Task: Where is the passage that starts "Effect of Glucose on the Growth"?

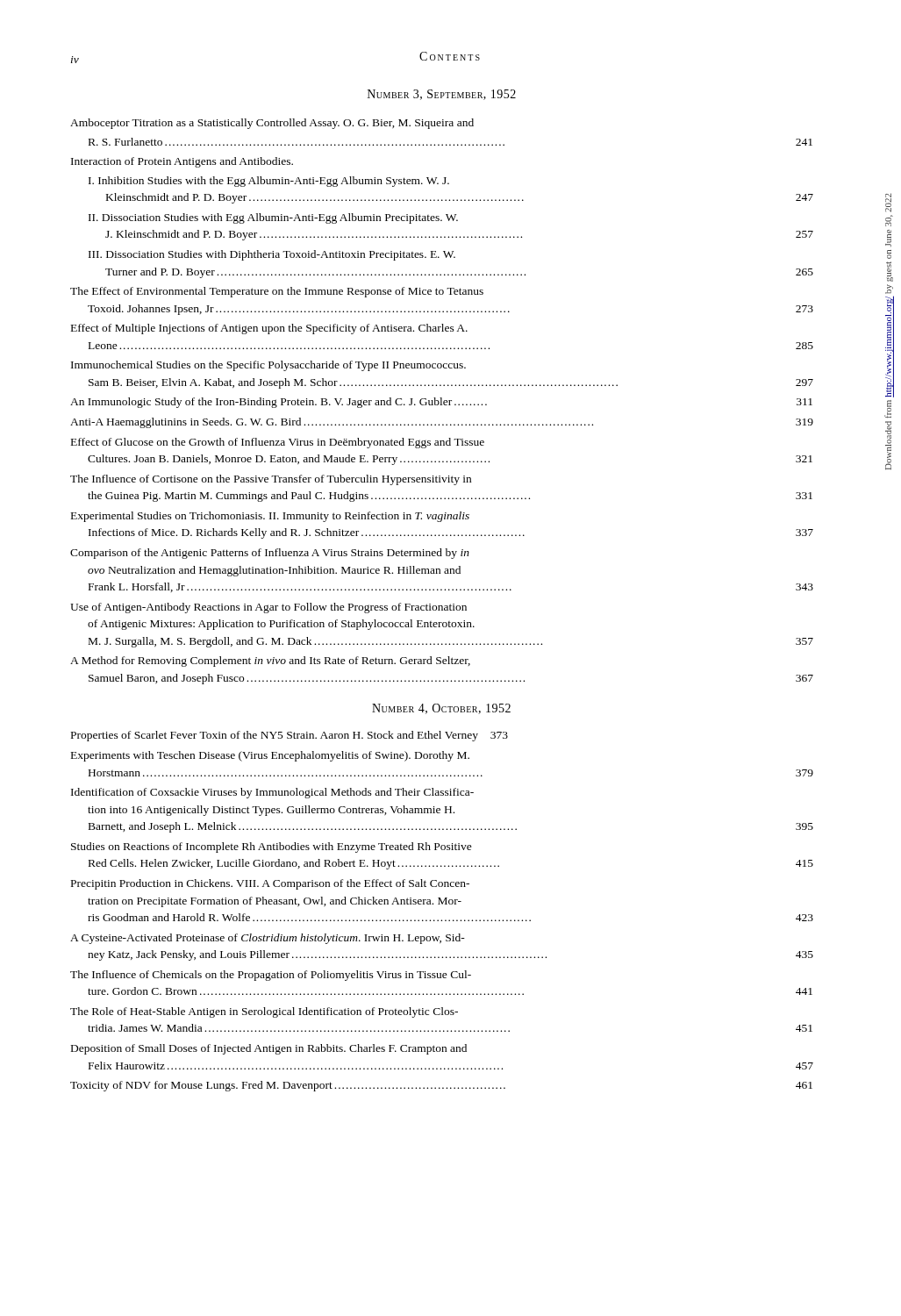Action: [x=277, y=442]
